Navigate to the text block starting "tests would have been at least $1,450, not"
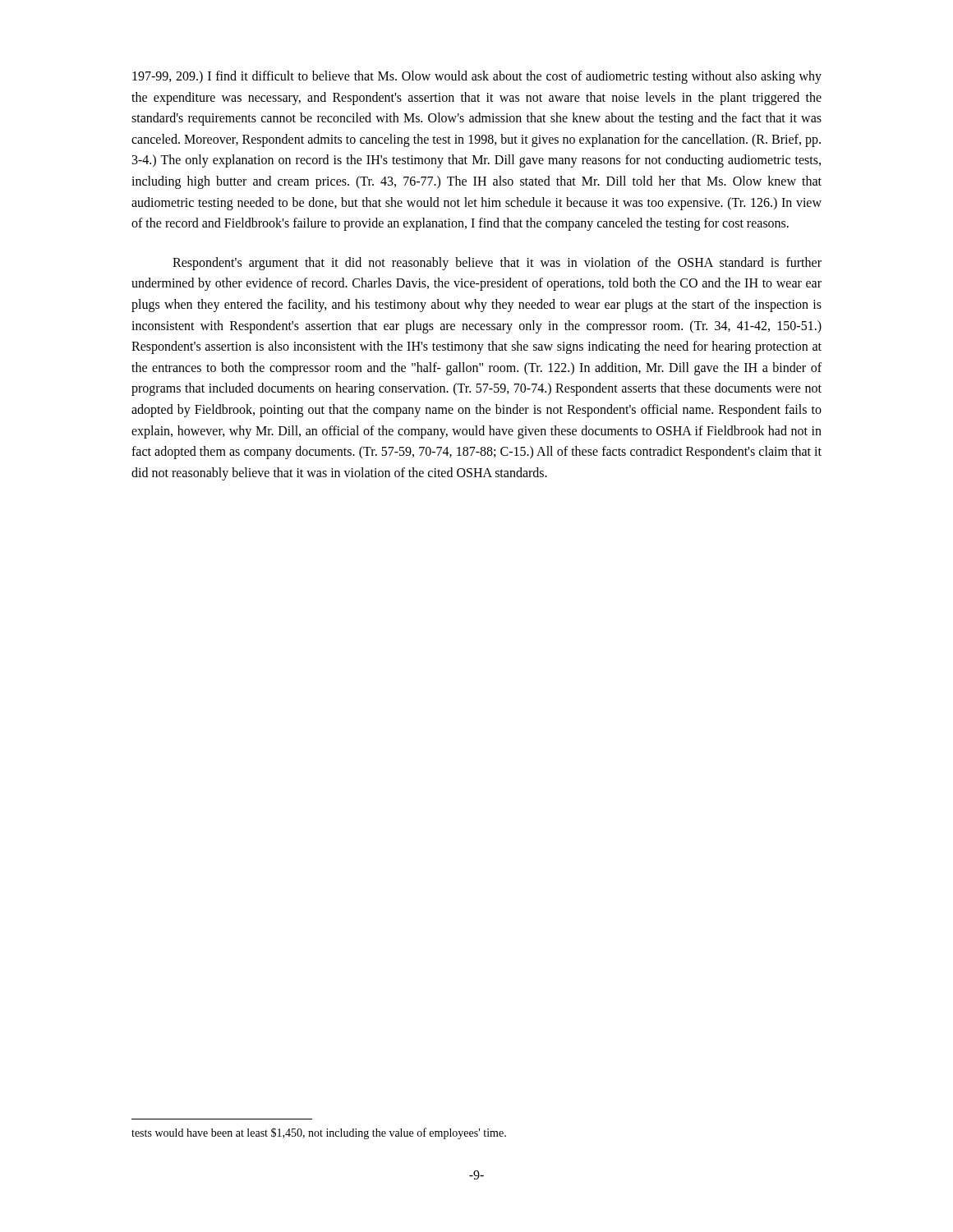Screen dimensions: 1232x953 (x=319, y=1133)
